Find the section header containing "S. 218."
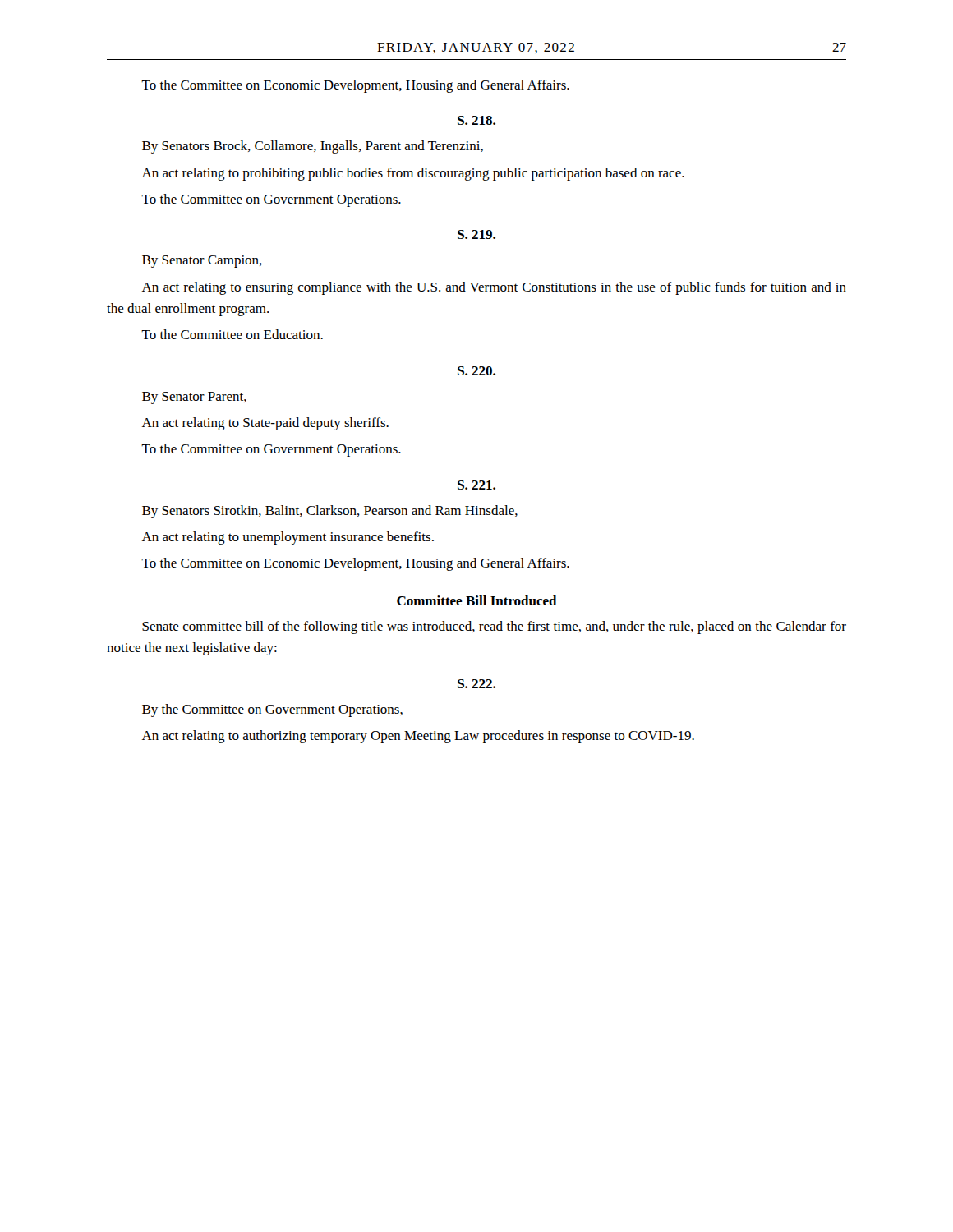953x1232 pixels. (x=476, y=121)
